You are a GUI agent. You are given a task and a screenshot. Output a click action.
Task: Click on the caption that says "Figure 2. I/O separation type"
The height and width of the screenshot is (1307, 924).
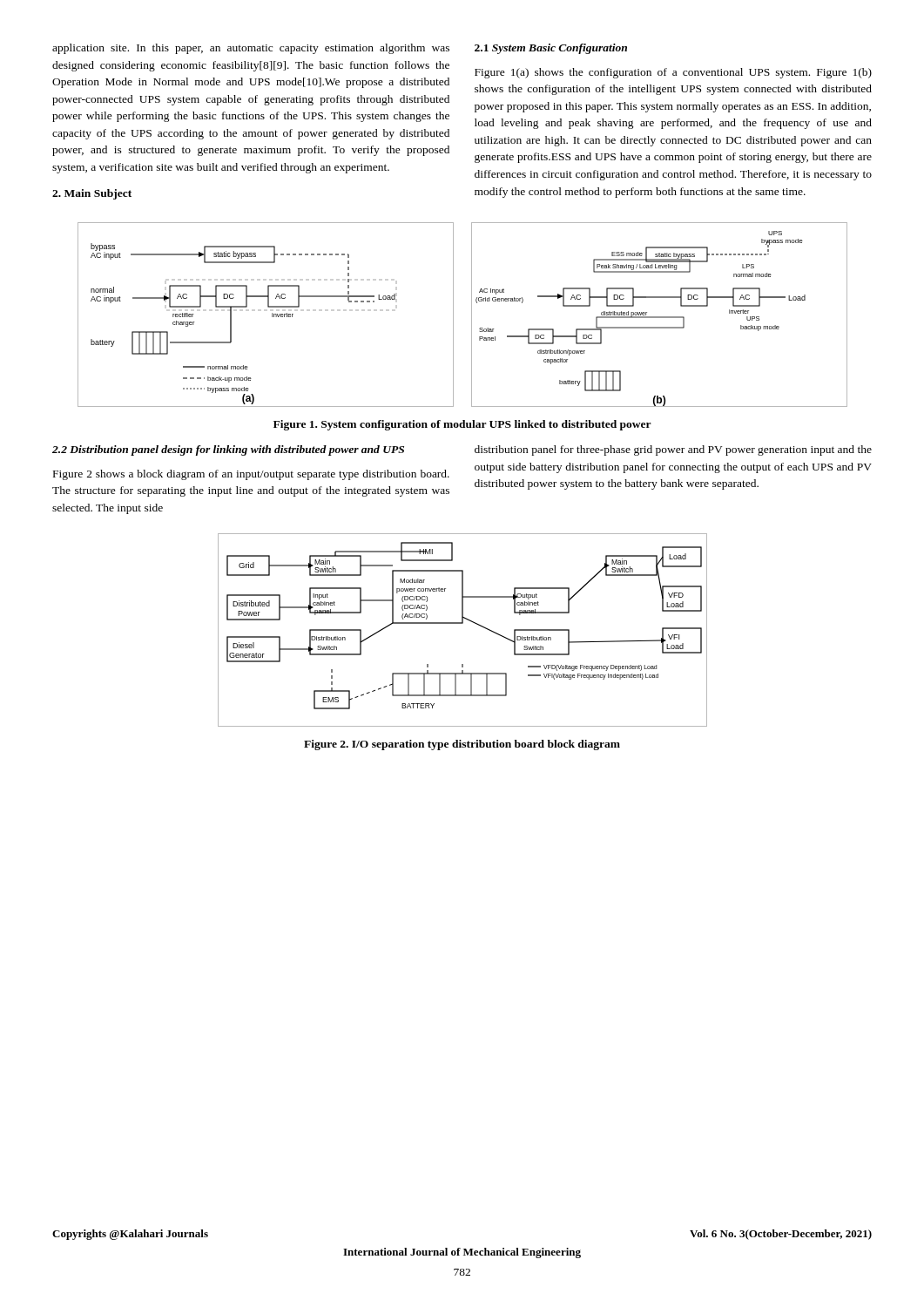[462, 744]
